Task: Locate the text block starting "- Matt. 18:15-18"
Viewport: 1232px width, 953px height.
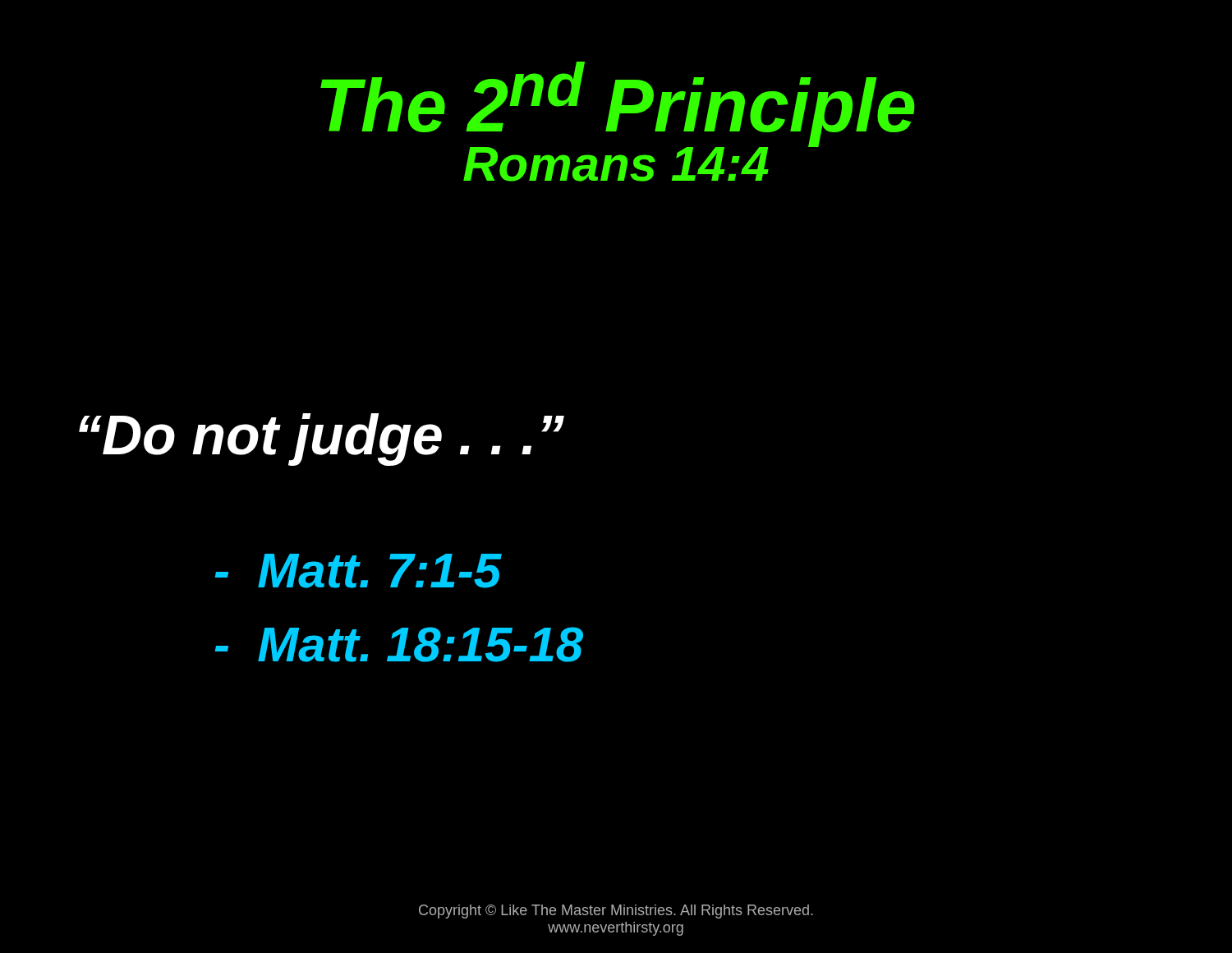Action: pyautogui.click(x=398, y=645)
